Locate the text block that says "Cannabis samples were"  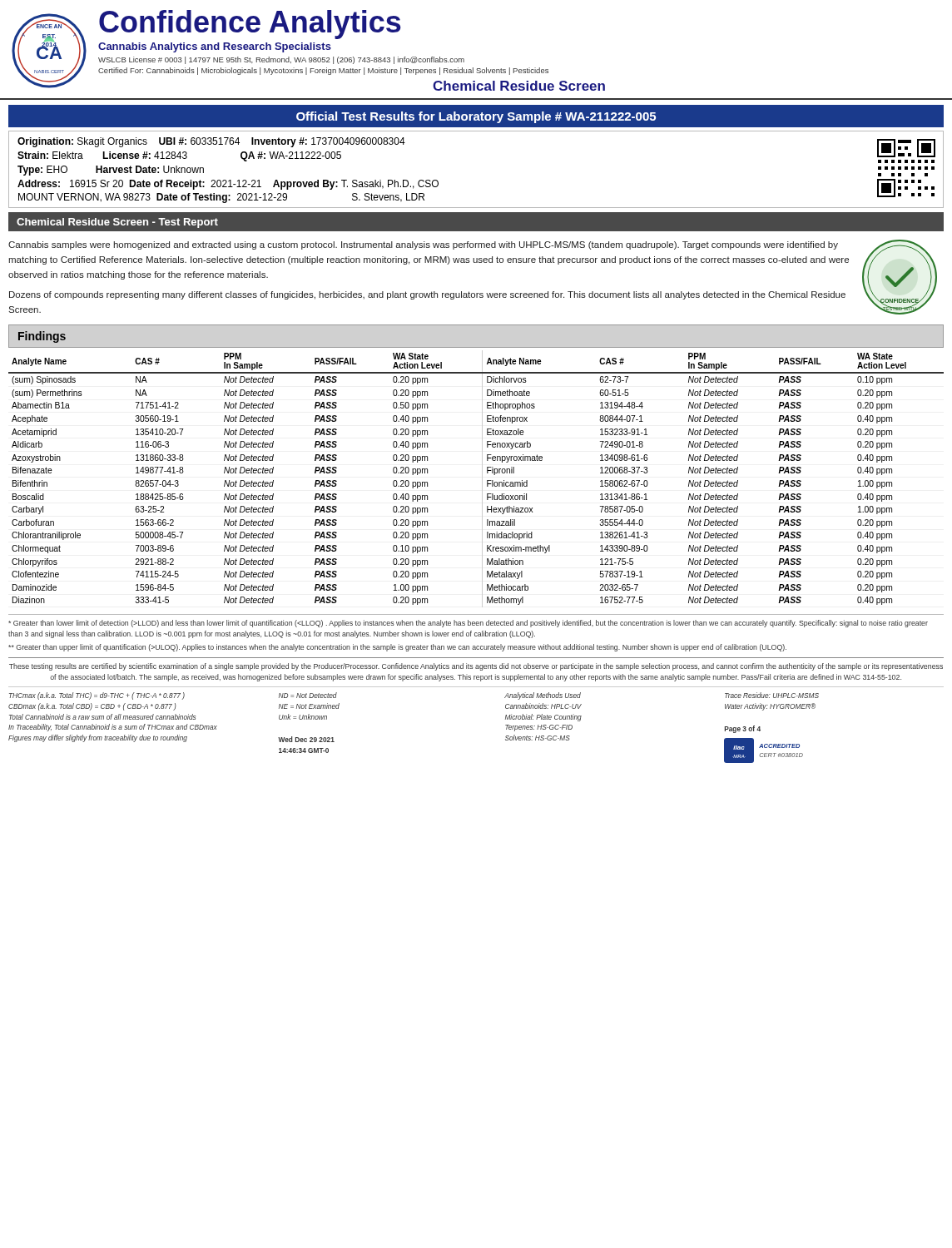423,245
